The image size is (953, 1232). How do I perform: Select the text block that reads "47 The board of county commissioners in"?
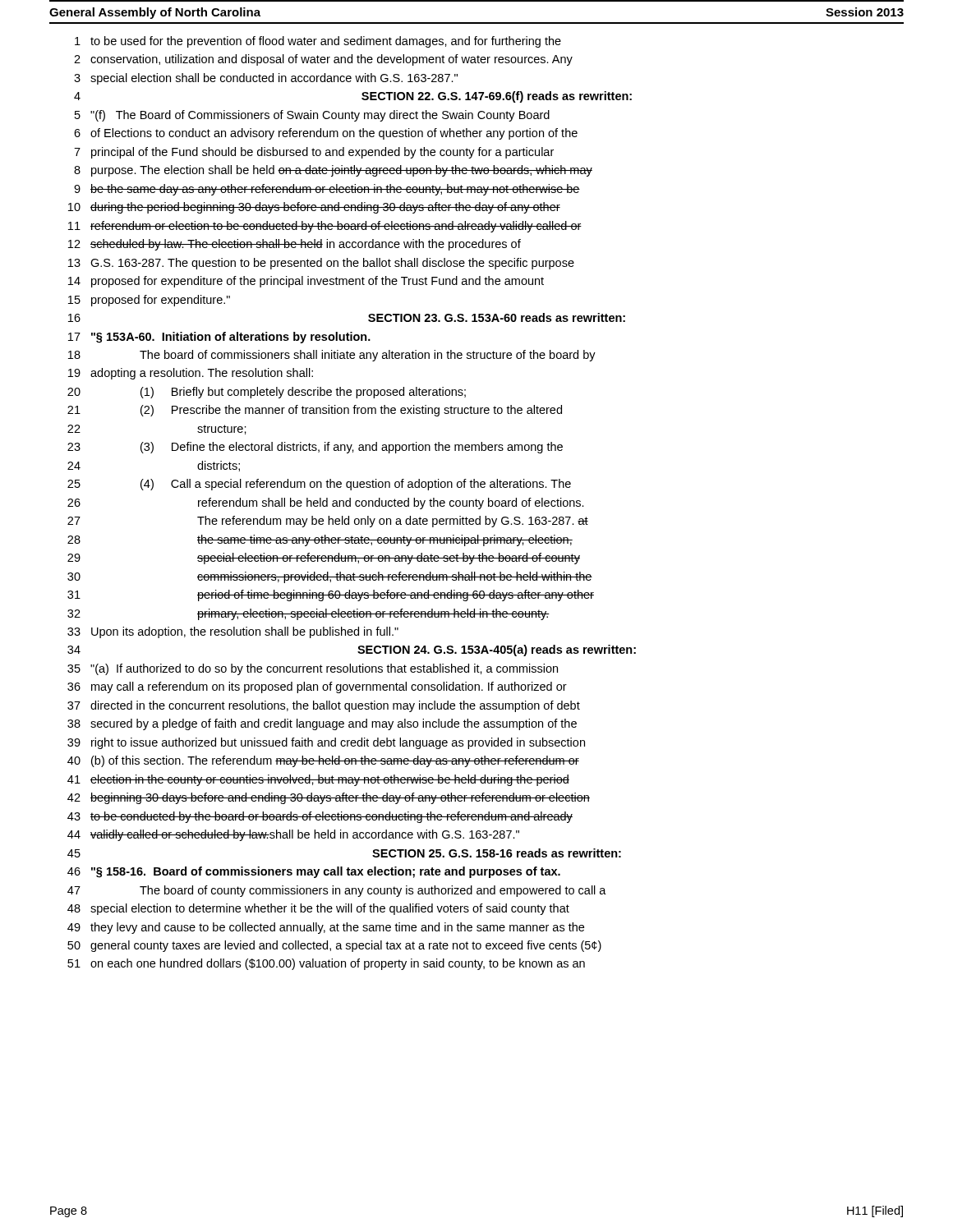[476, 927]
